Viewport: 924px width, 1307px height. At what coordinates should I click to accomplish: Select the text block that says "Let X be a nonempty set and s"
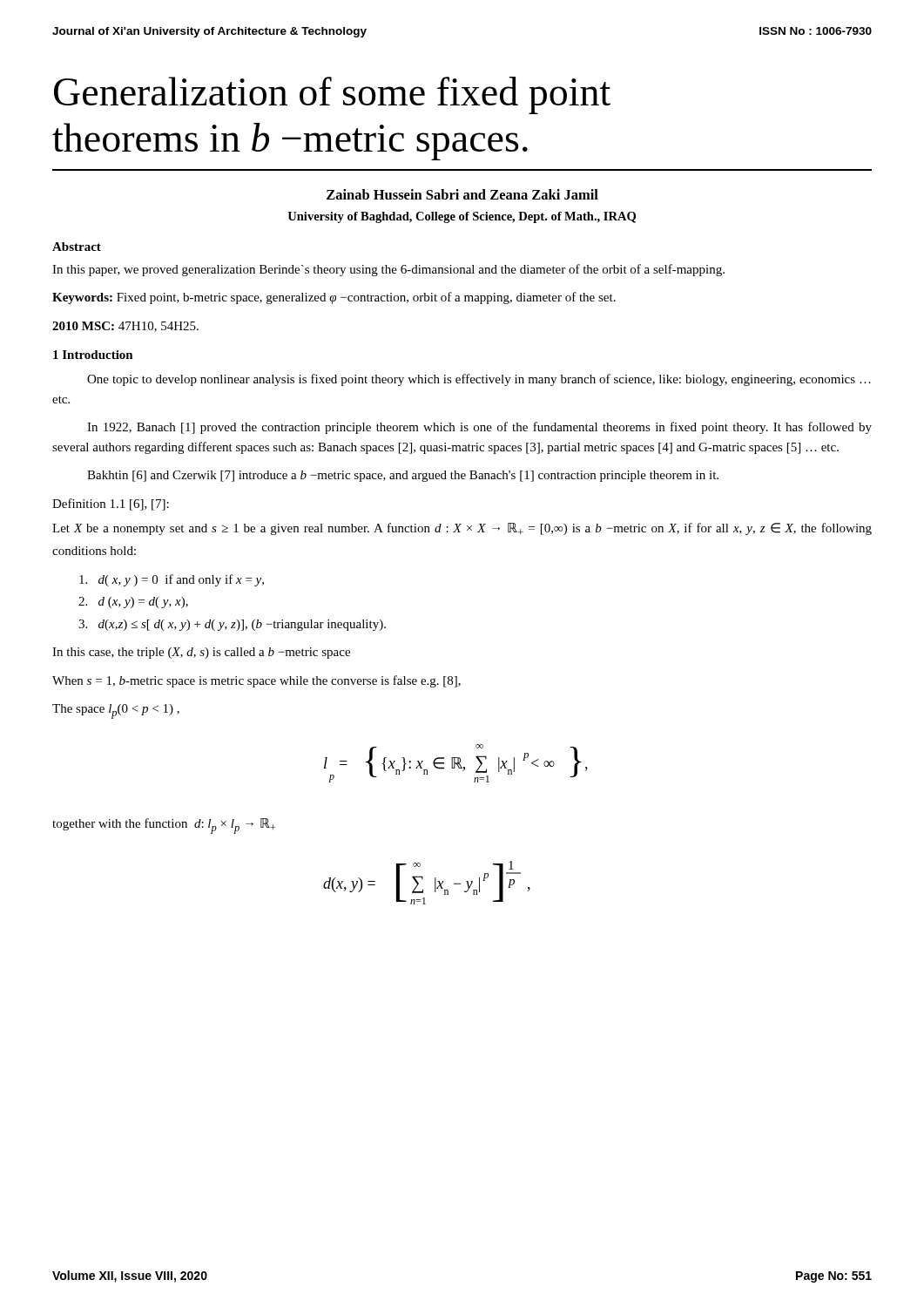pyautogui.click(x=462, y=540)
